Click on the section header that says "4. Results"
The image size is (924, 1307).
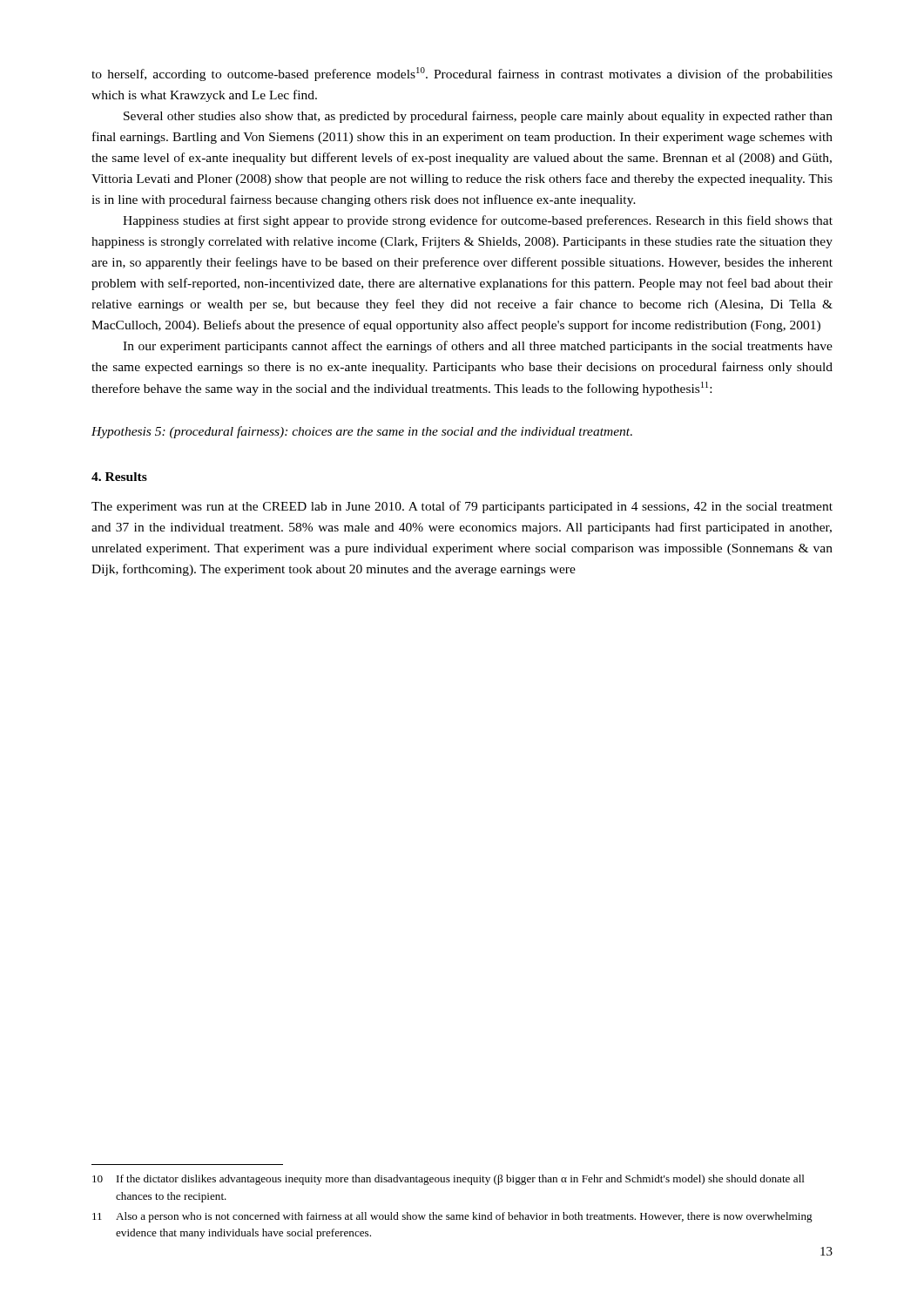click(119, 476)
